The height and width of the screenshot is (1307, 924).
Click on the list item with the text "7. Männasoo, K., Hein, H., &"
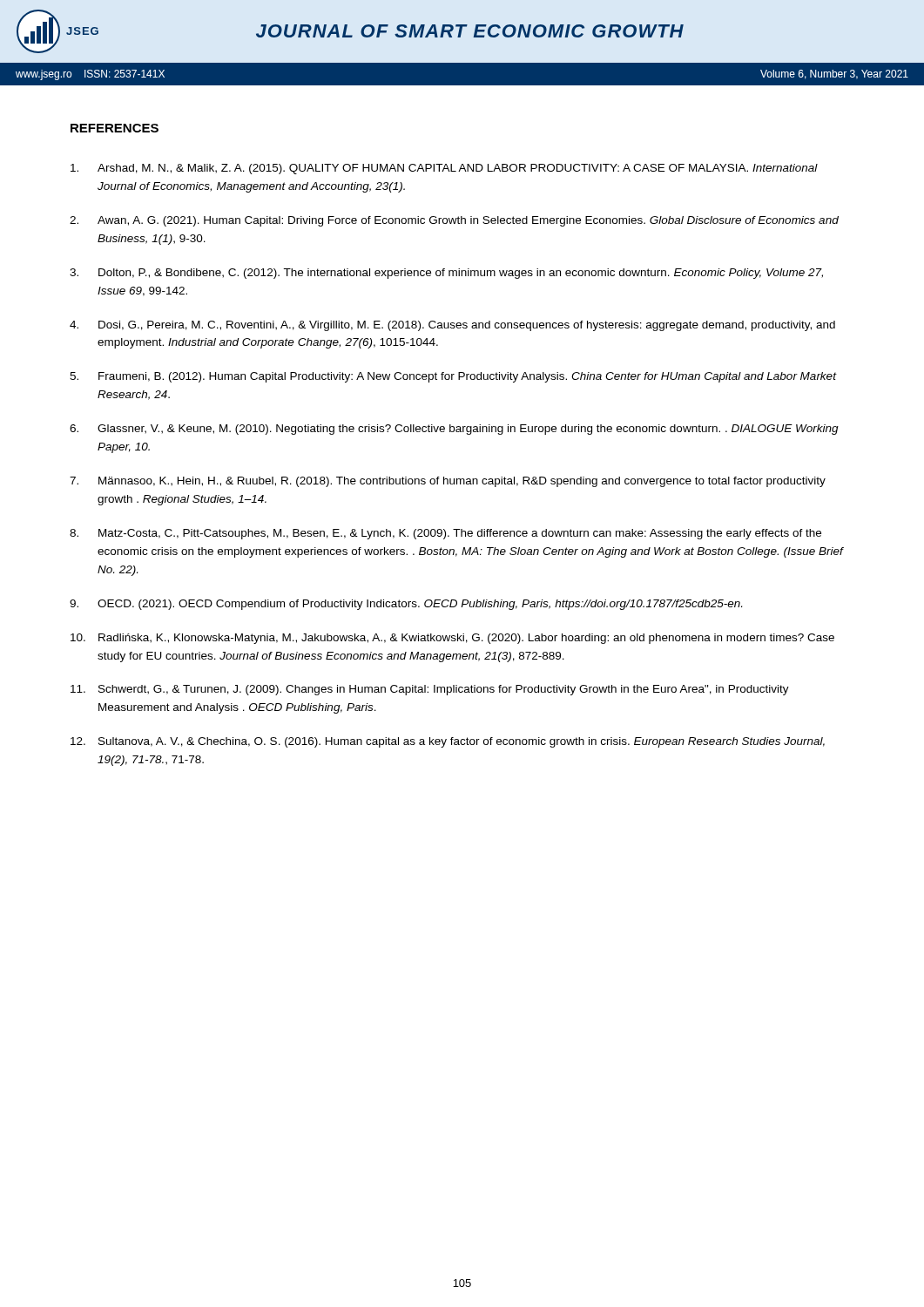[x=462, y=491]
